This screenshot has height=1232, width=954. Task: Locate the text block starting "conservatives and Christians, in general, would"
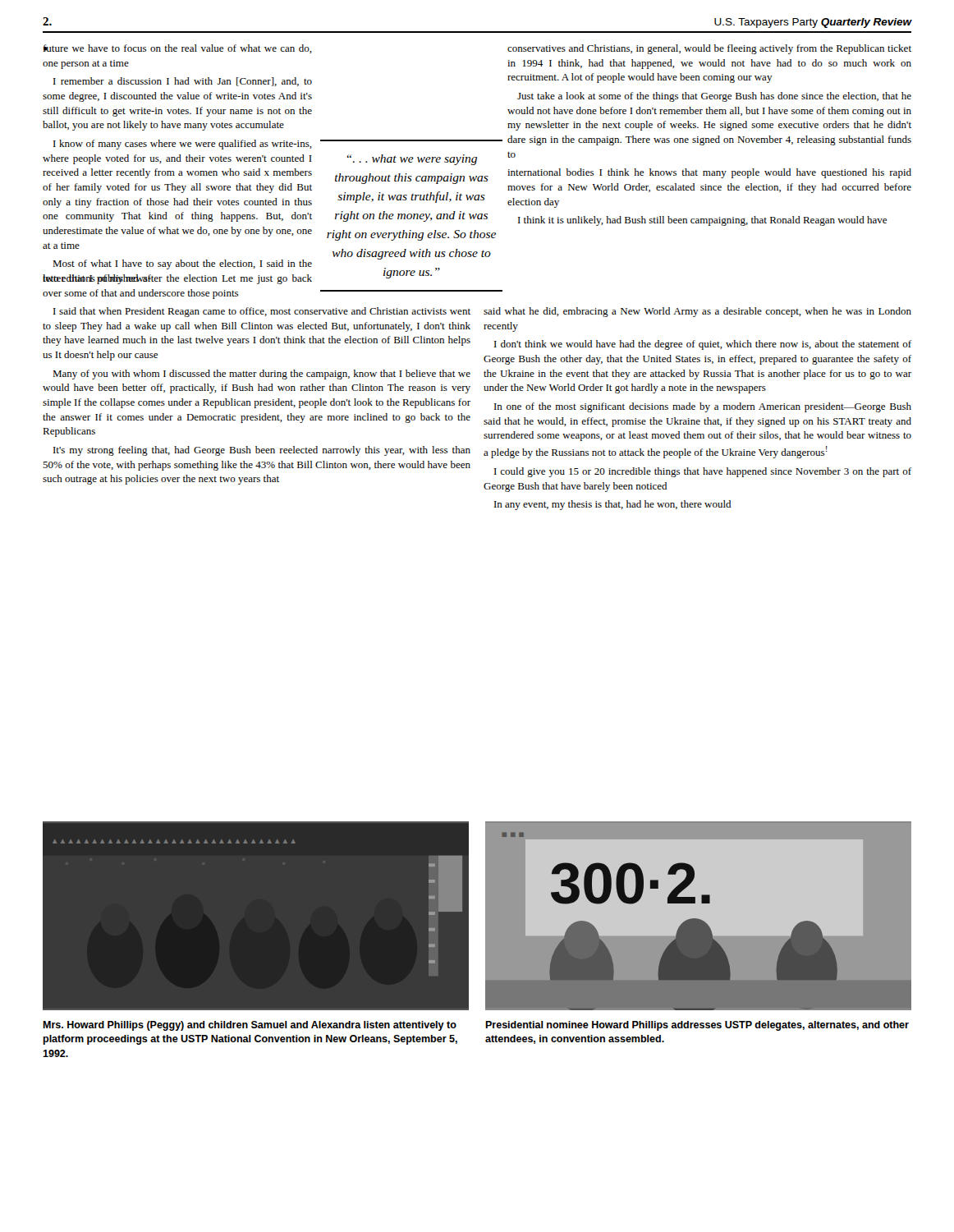coord(709,134)
